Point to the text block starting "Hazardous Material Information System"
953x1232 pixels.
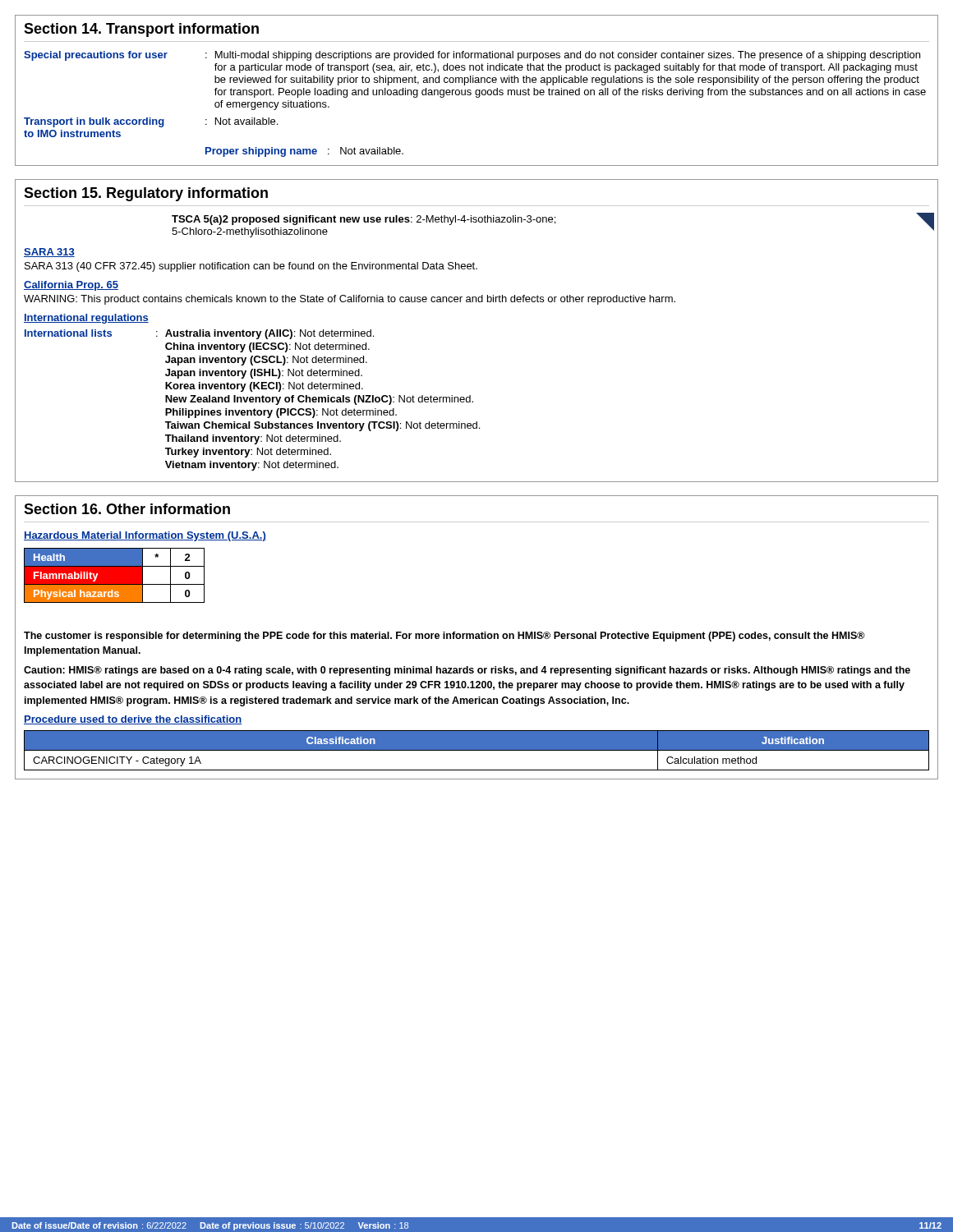click(145, 535)
